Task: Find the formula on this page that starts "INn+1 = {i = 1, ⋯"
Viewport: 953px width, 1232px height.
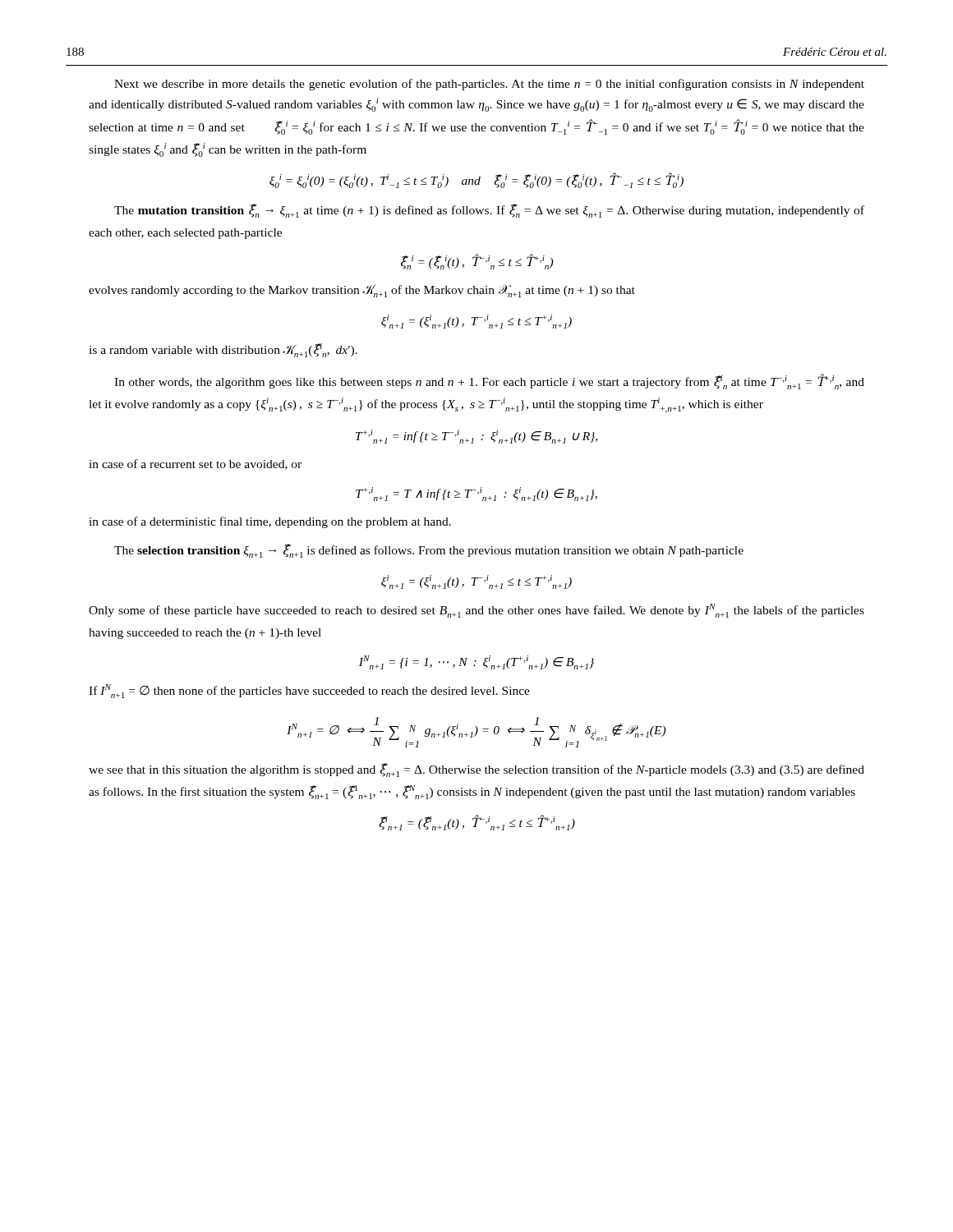Action: pyautogui.click(x=476, y=662)
